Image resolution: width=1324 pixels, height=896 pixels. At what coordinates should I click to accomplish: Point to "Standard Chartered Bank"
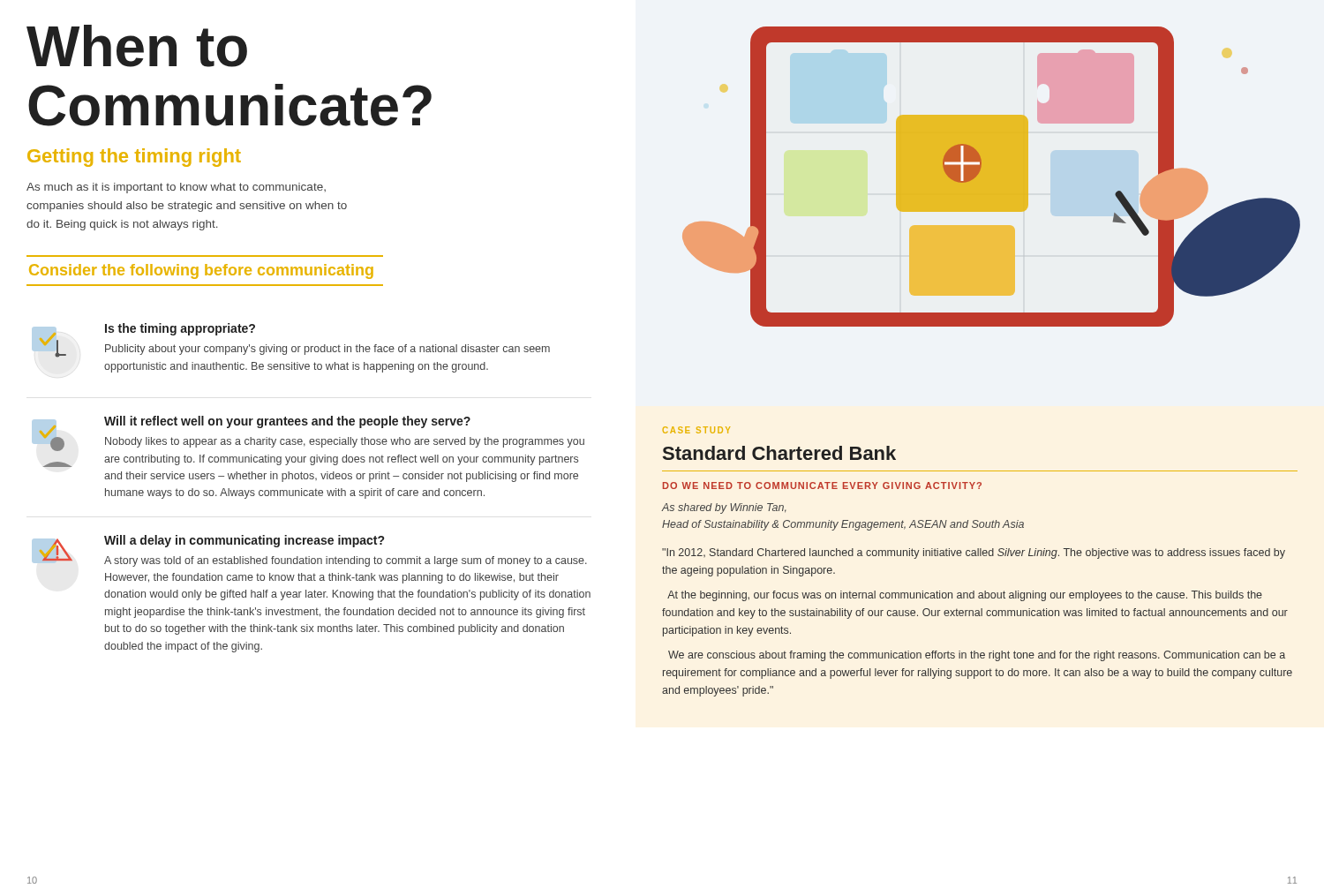point(779,453)
